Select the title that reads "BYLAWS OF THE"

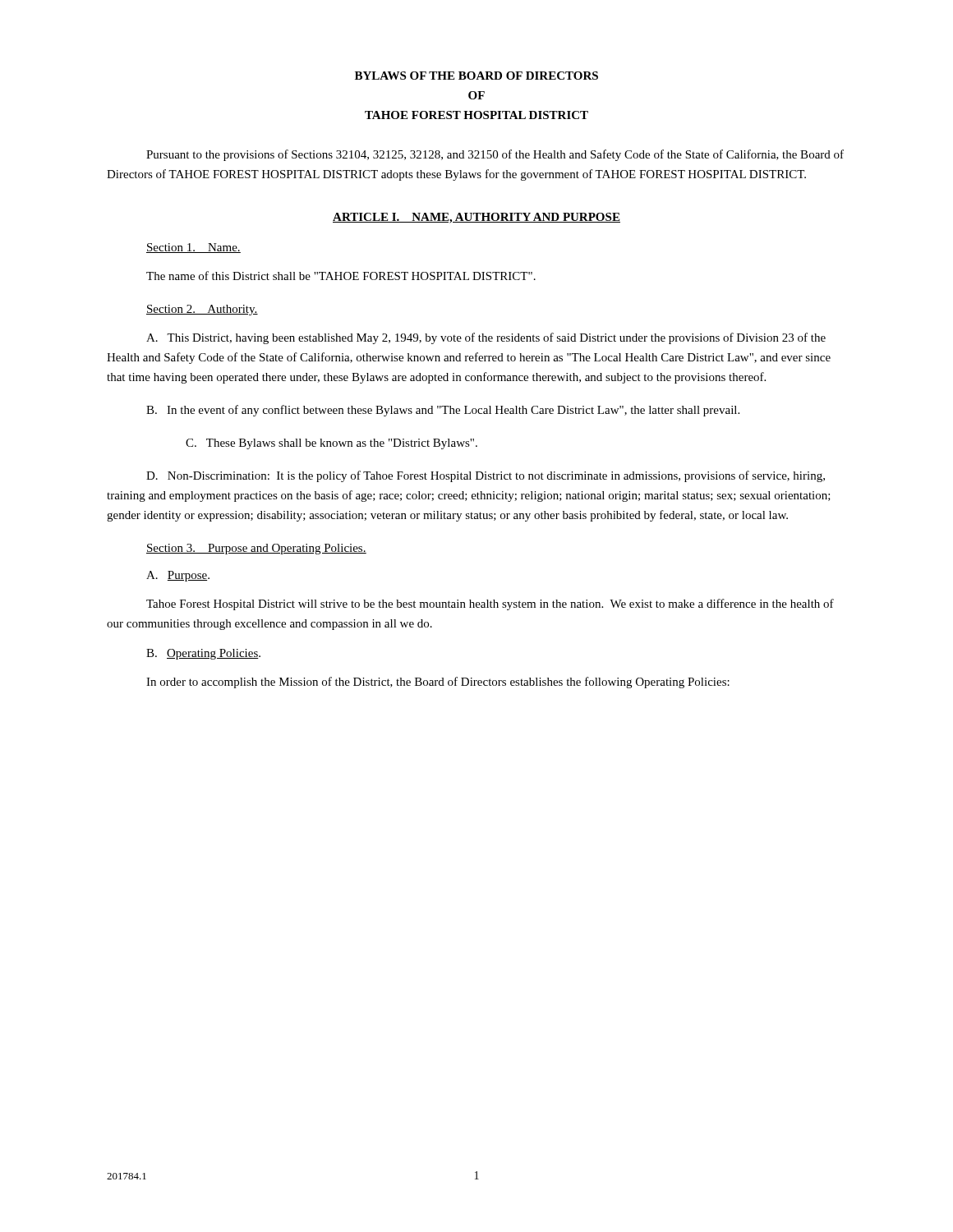pyautogui.click(x=476, y=95)
